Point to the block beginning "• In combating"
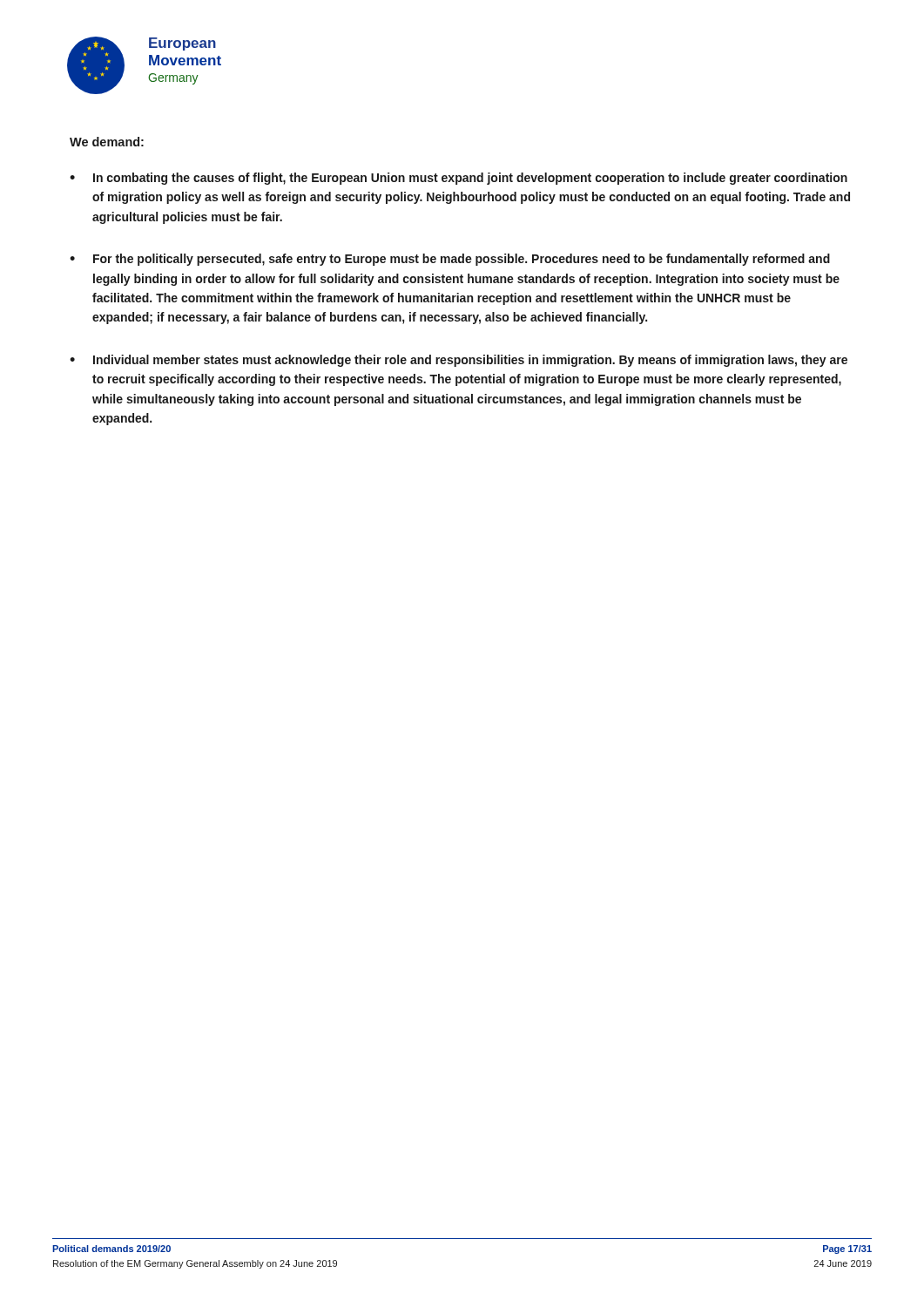 (x=462, y=197)
